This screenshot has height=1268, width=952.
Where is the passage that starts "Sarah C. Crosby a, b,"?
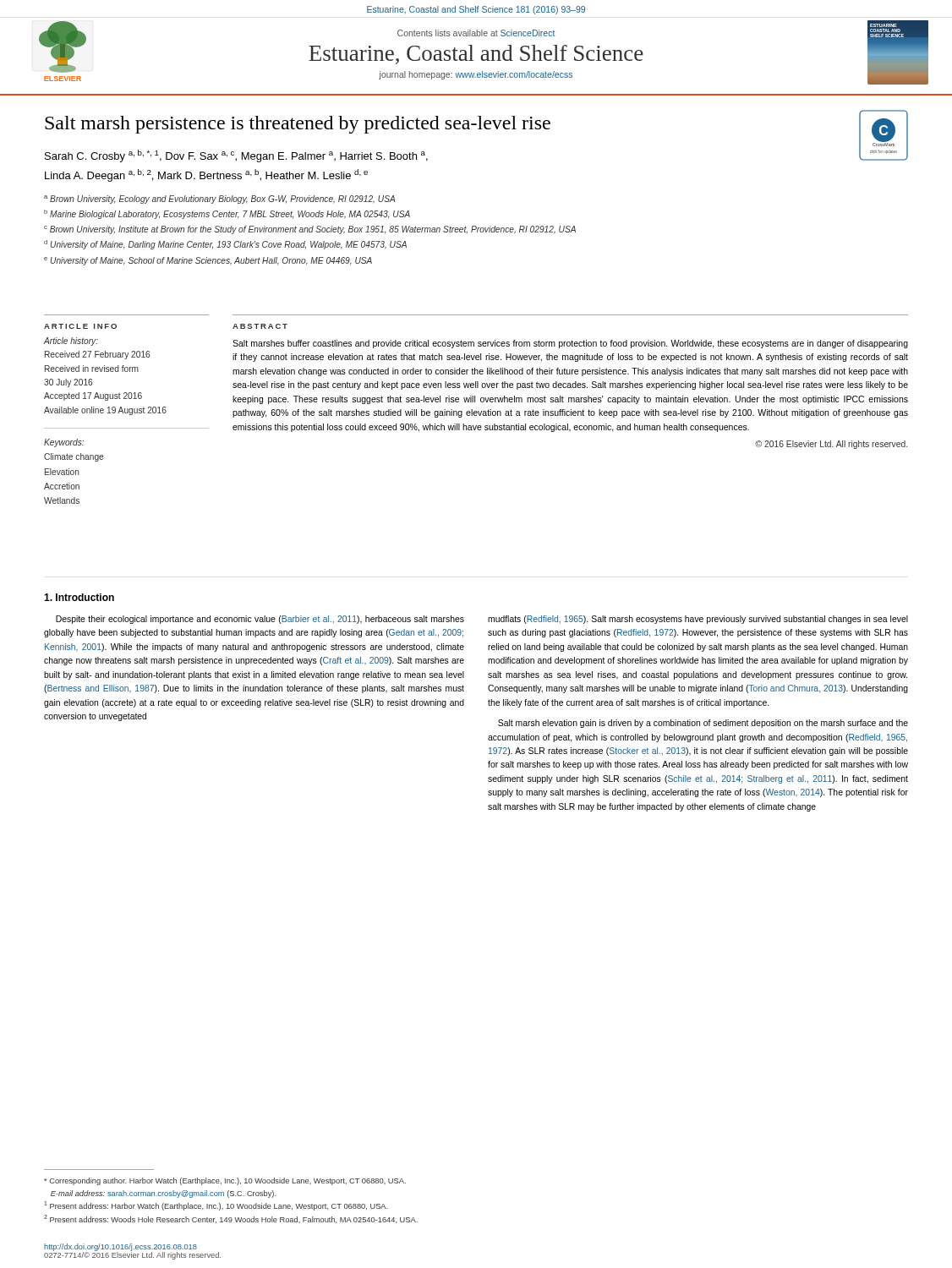236,165
